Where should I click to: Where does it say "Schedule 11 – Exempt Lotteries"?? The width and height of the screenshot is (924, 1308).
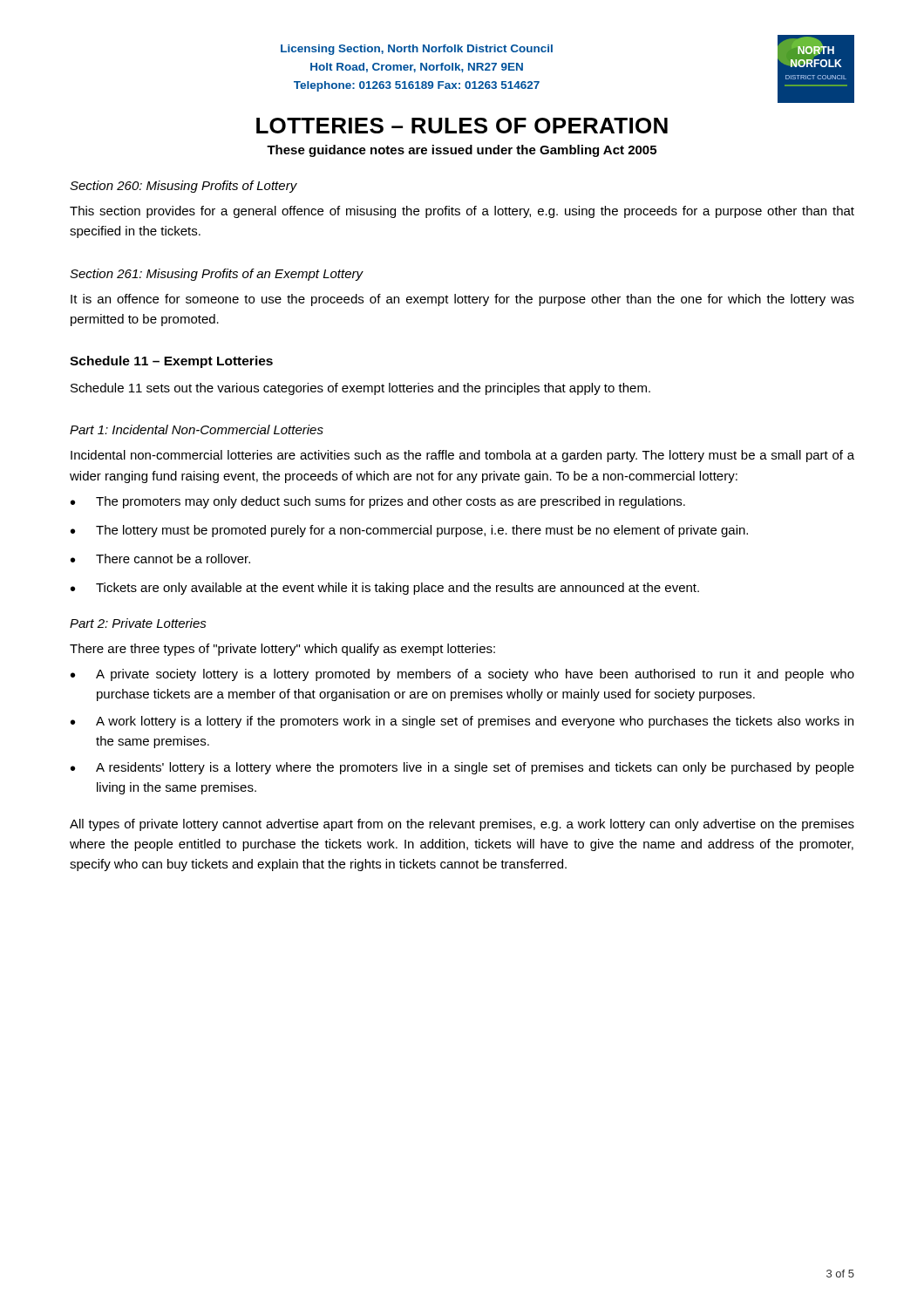point(171,361)
